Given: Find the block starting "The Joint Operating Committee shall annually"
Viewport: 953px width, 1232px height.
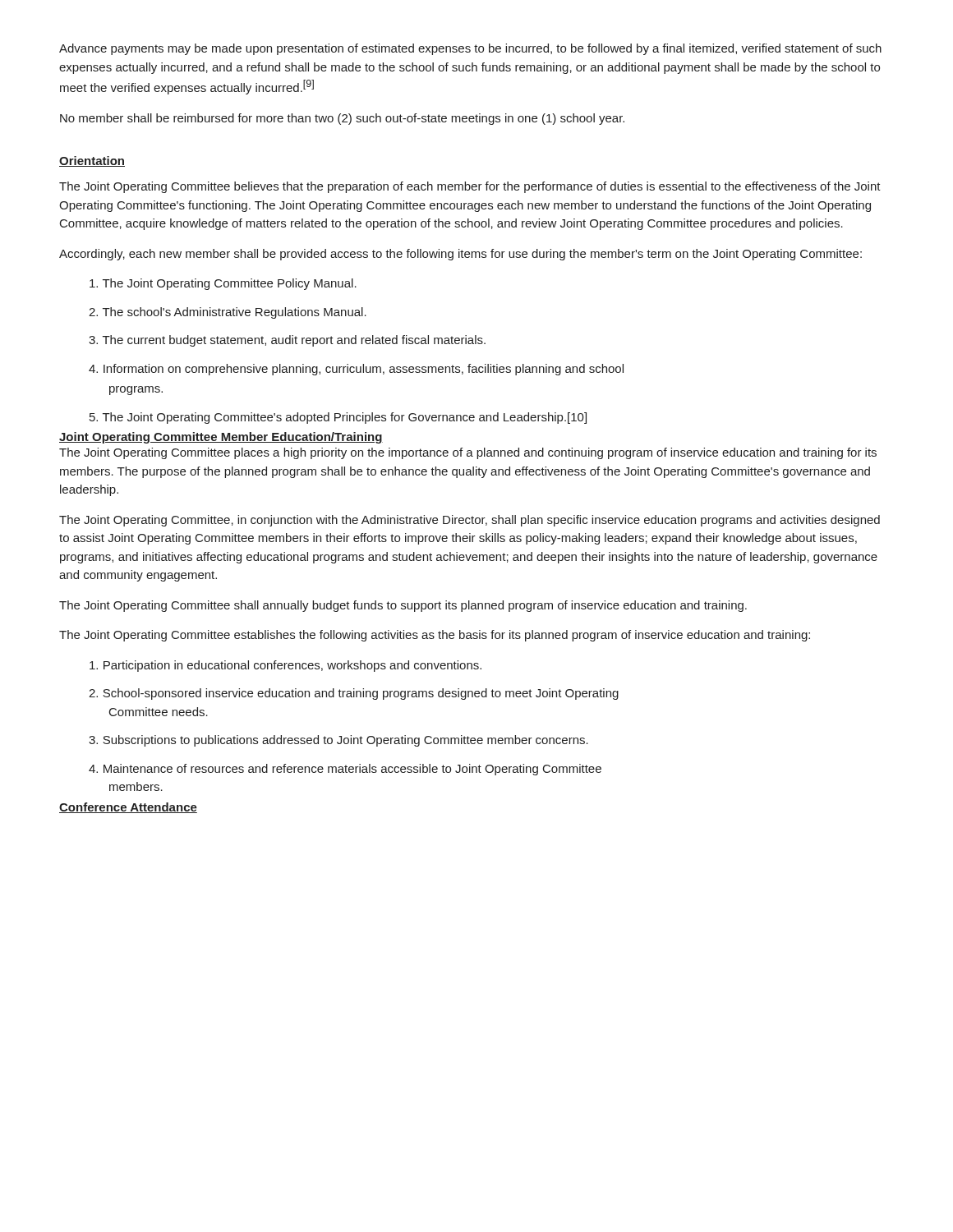Looking at the screenshot, I should tap(476, 605).
